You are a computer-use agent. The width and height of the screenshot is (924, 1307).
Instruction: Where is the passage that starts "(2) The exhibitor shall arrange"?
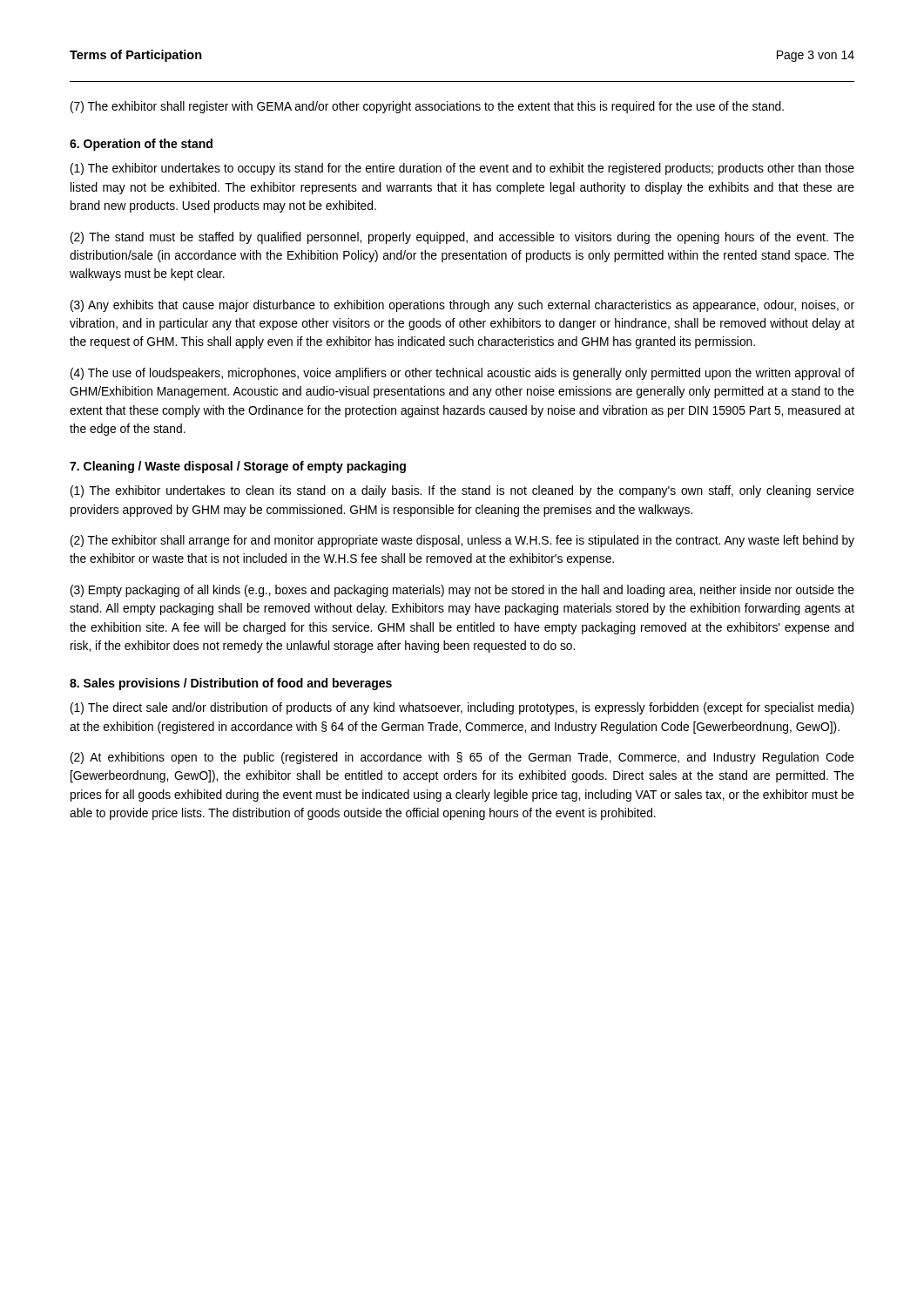[462, 550]
